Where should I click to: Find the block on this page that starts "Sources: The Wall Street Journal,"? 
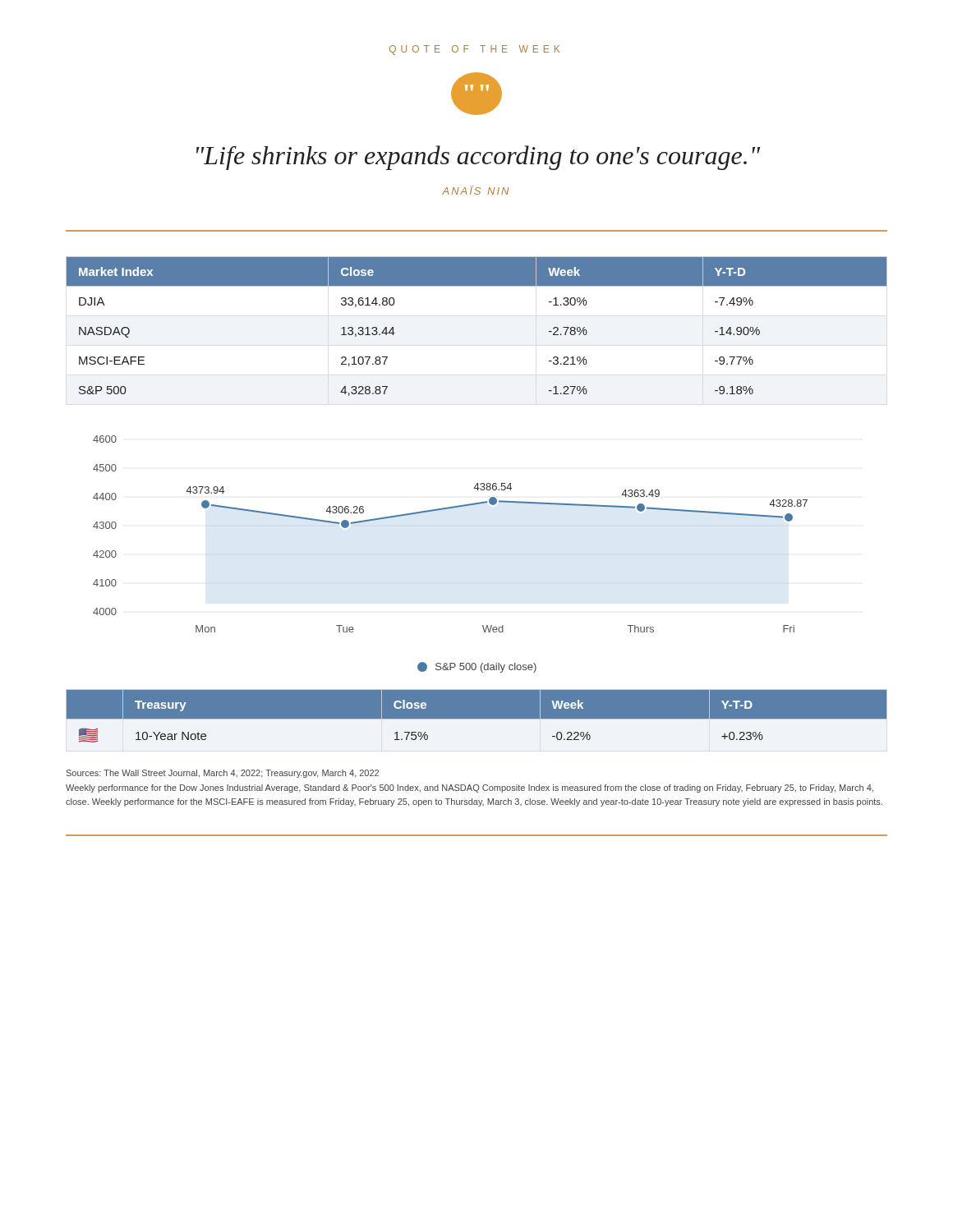coord(474,787)
